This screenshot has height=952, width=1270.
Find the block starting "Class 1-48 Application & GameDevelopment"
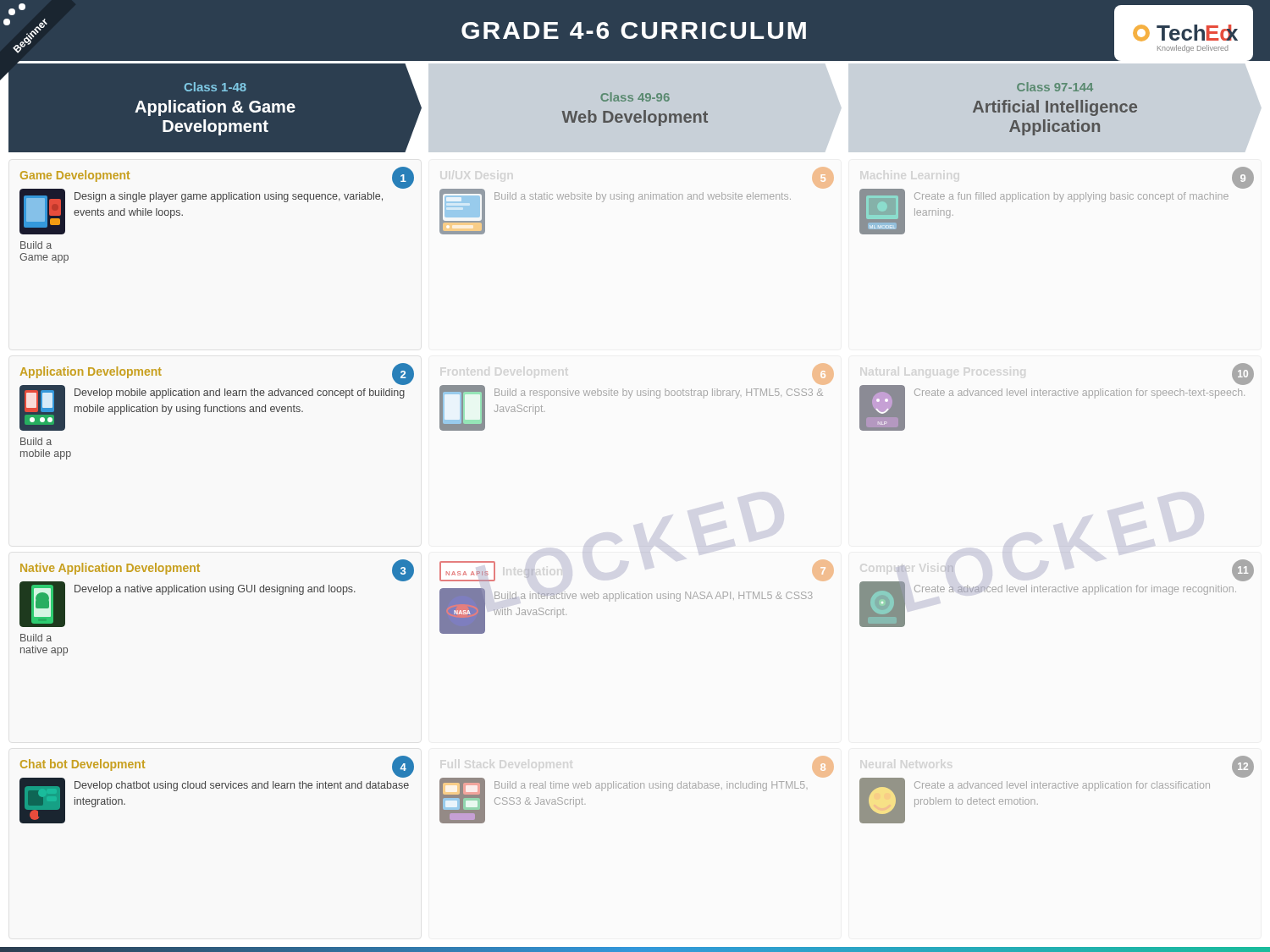215,108
